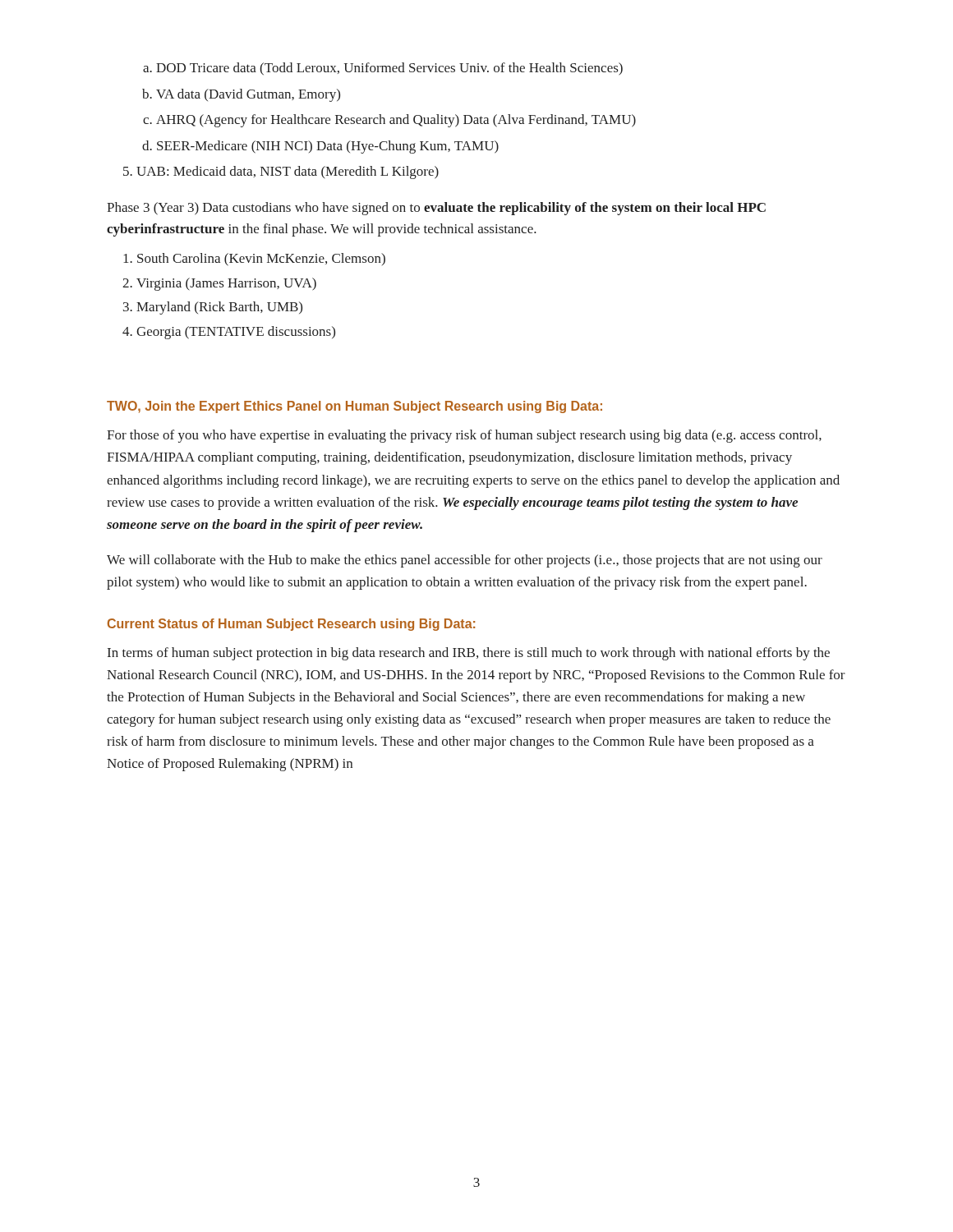Find the block on this page that starts "Phase 3 (Year 3) Data"
Image resolution: width=953 pixels, height=1232 pixels.
pos(437,218)
